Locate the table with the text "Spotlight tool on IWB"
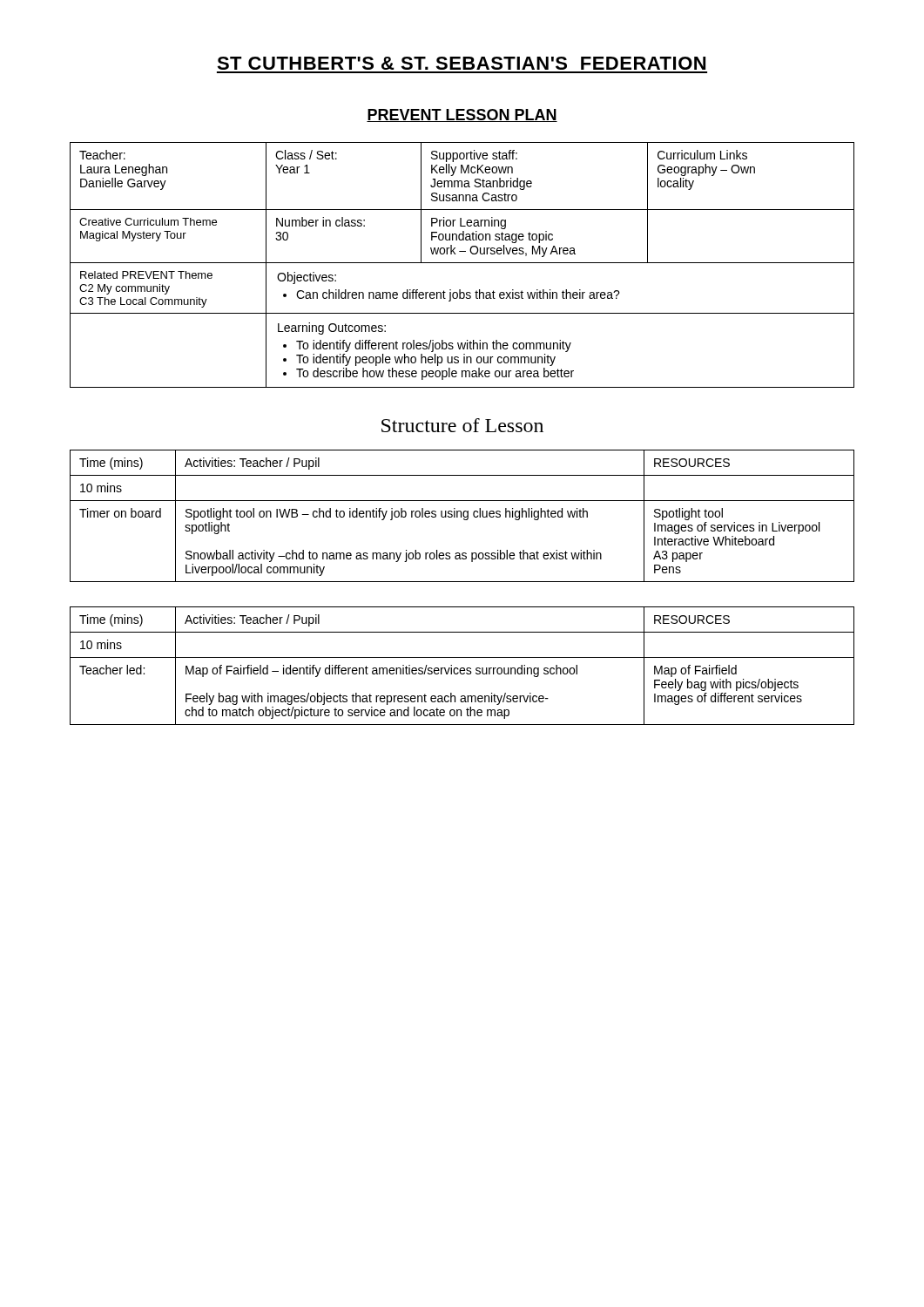Image resolution: width=924 pixels, height=1307 pixels. 462,516
